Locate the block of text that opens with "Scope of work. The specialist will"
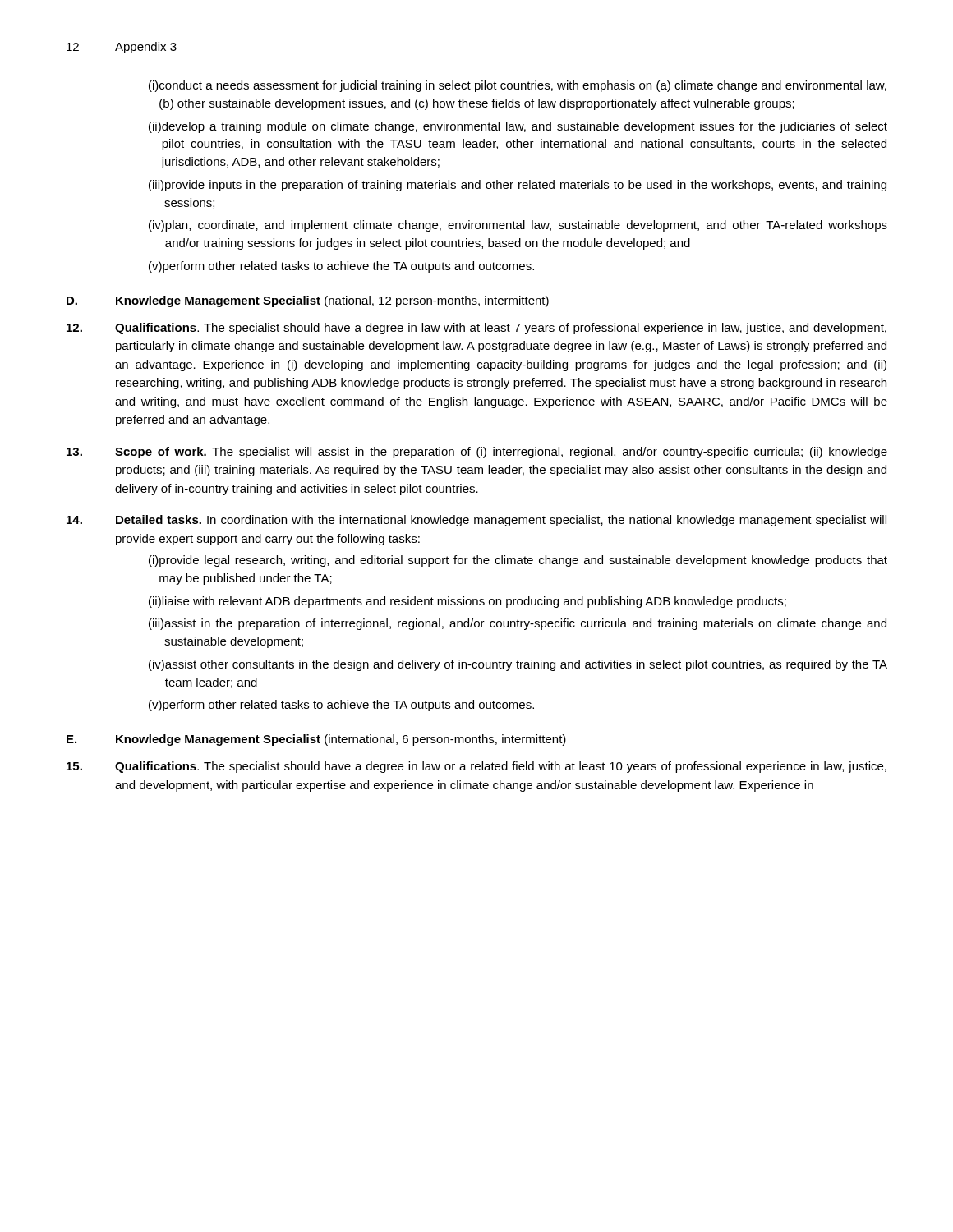The height and width of the screenshot is (1232, 953). coord(476,470)
